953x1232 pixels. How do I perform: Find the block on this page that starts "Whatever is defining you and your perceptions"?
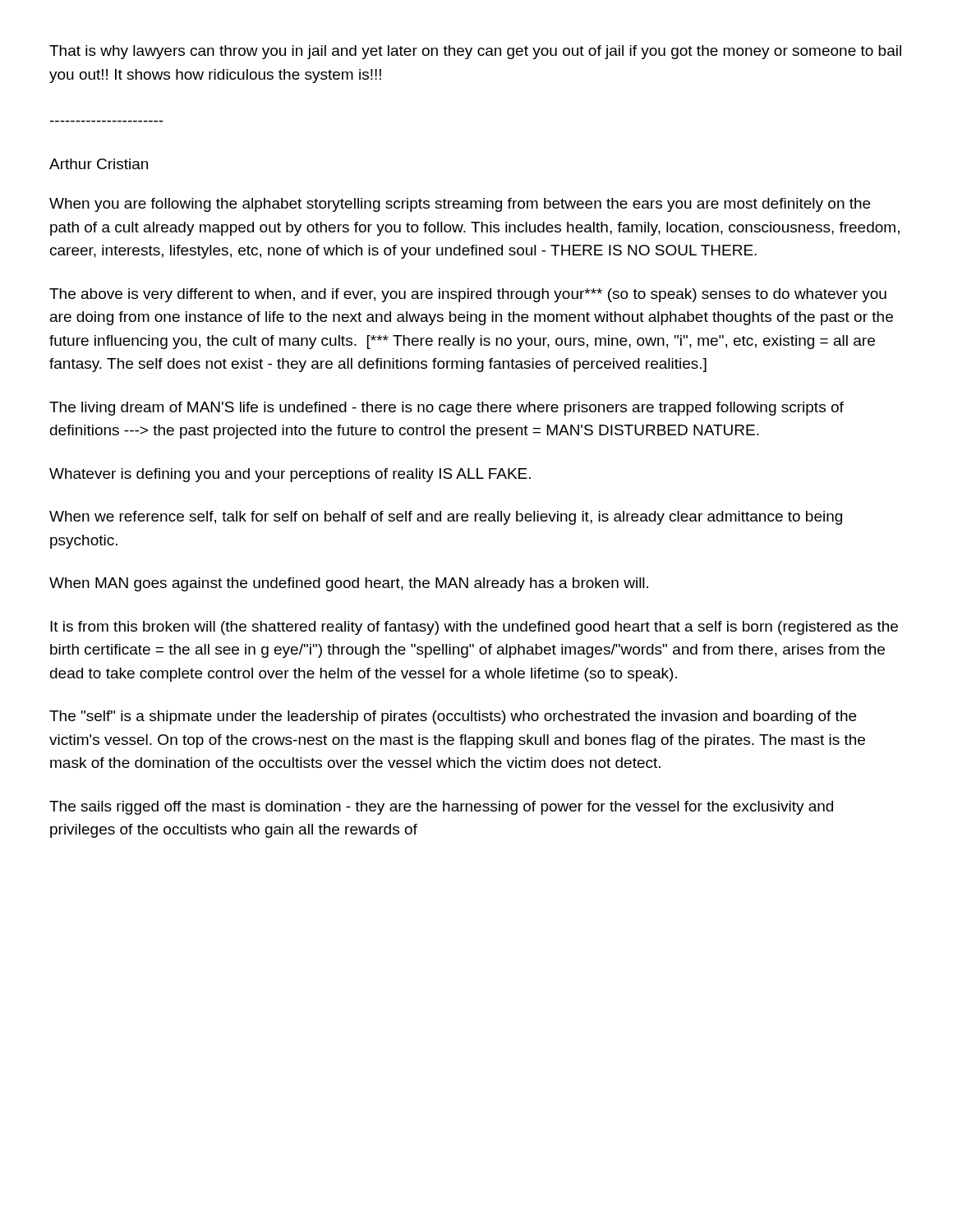[291, 473]
